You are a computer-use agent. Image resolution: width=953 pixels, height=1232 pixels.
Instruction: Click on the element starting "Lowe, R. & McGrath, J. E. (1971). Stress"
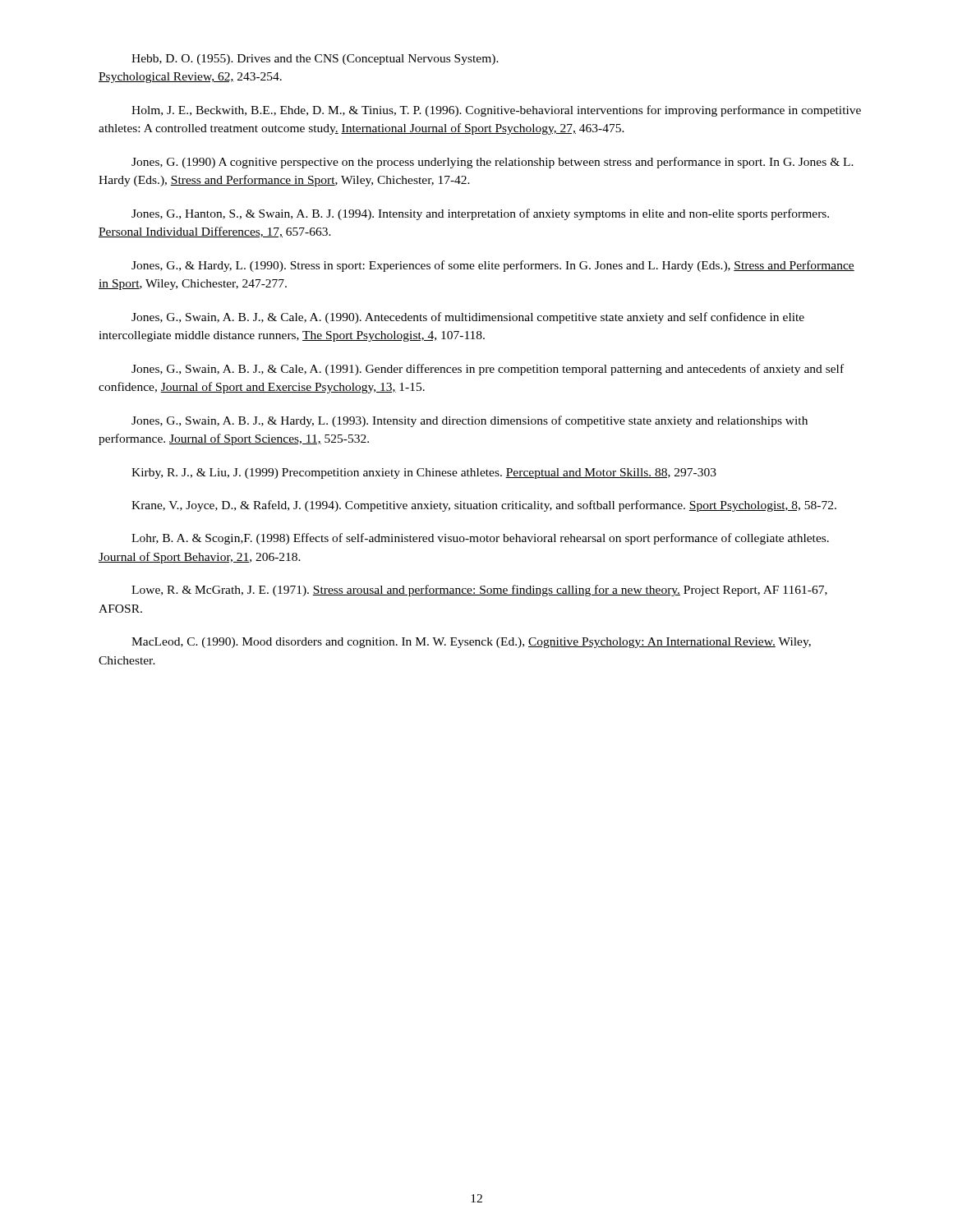pyautogui.click(x=481, y=599)
